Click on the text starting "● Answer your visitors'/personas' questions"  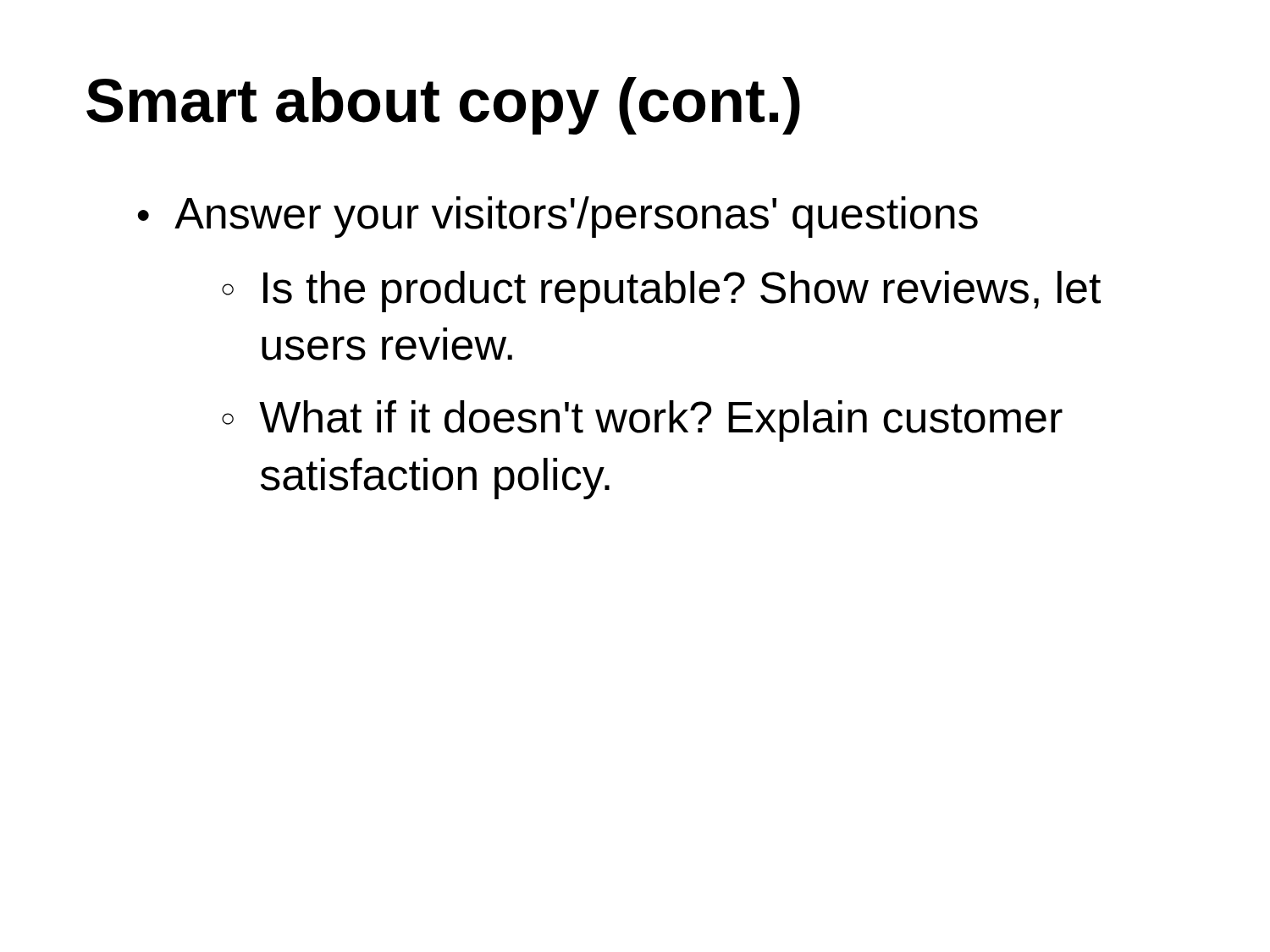[x=558, y=217]
